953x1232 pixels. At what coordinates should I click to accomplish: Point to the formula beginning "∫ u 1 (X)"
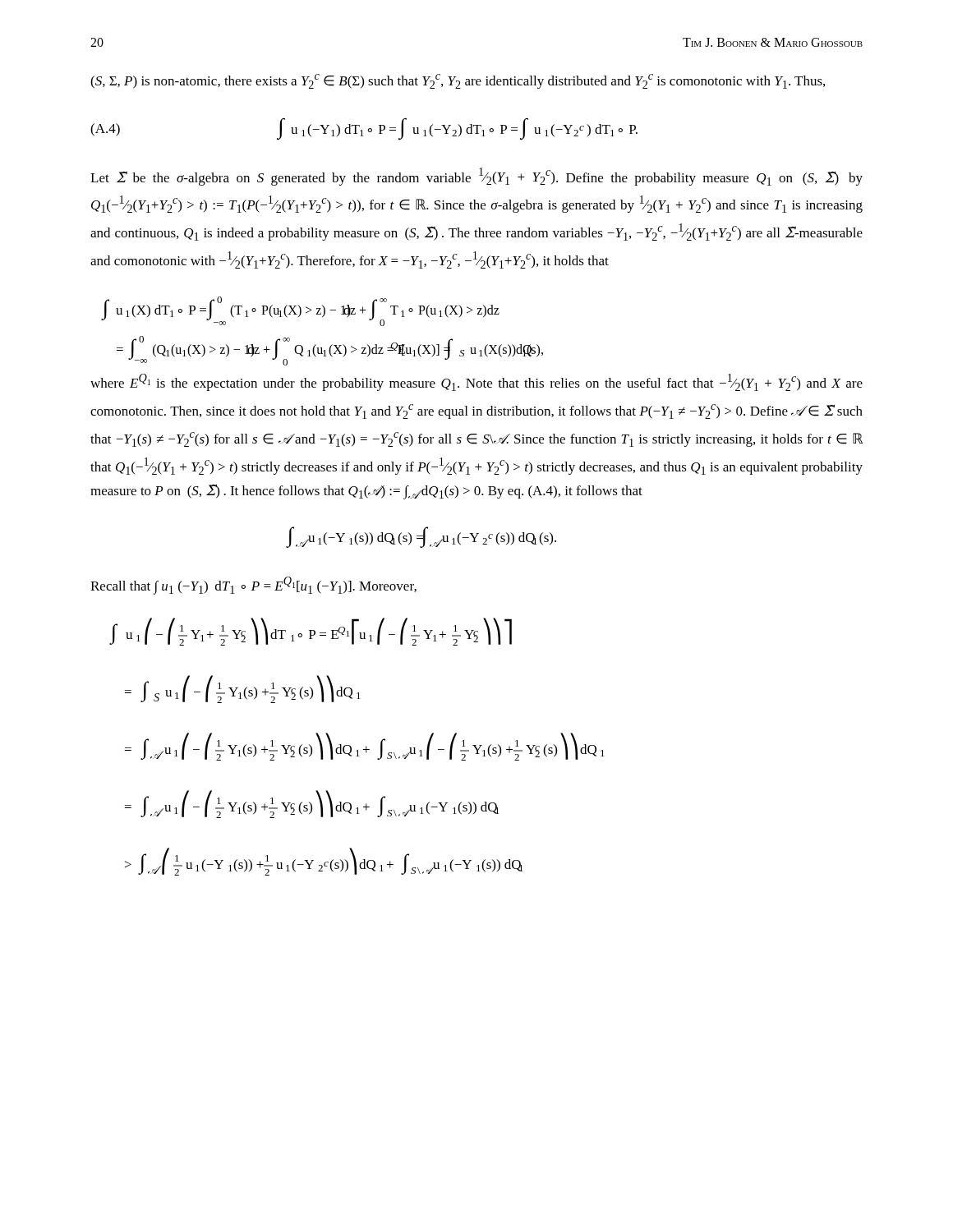(x=476, y=321)
